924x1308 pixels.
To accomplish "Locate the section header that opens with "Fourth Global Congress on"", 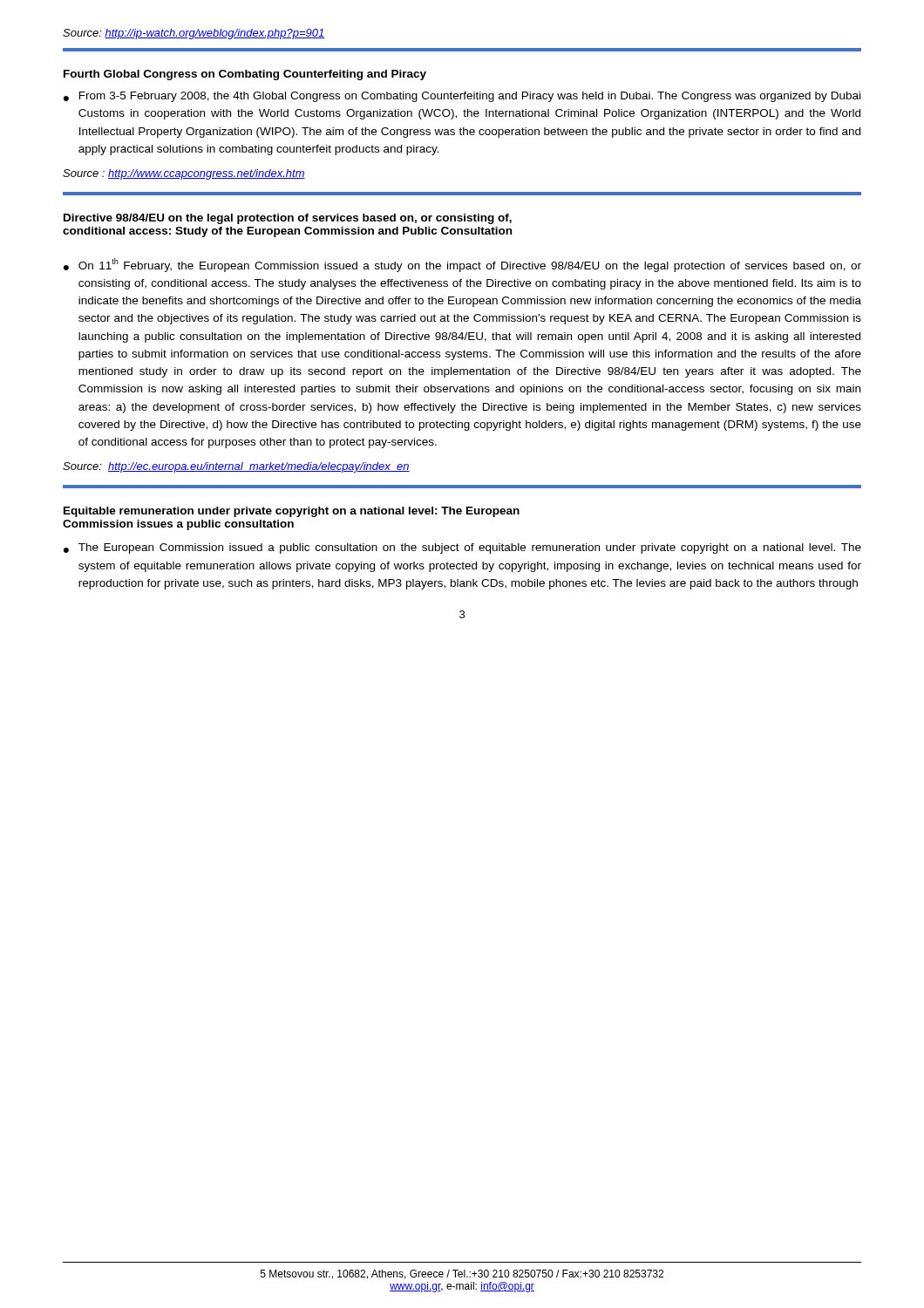I will pos(245,74).
